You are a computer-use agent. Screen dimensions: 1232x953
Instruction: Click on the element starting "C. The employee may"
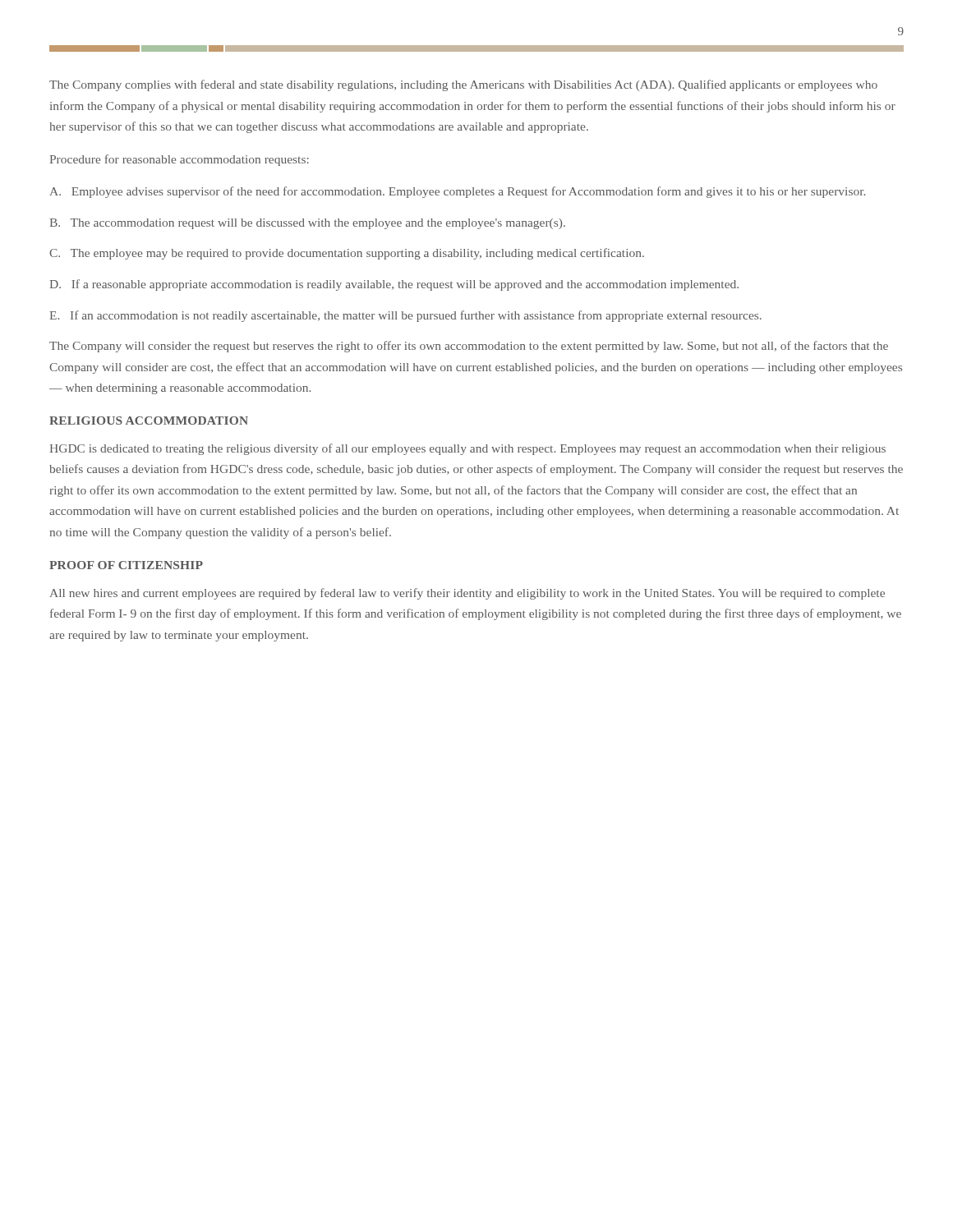tap(347, 253)
